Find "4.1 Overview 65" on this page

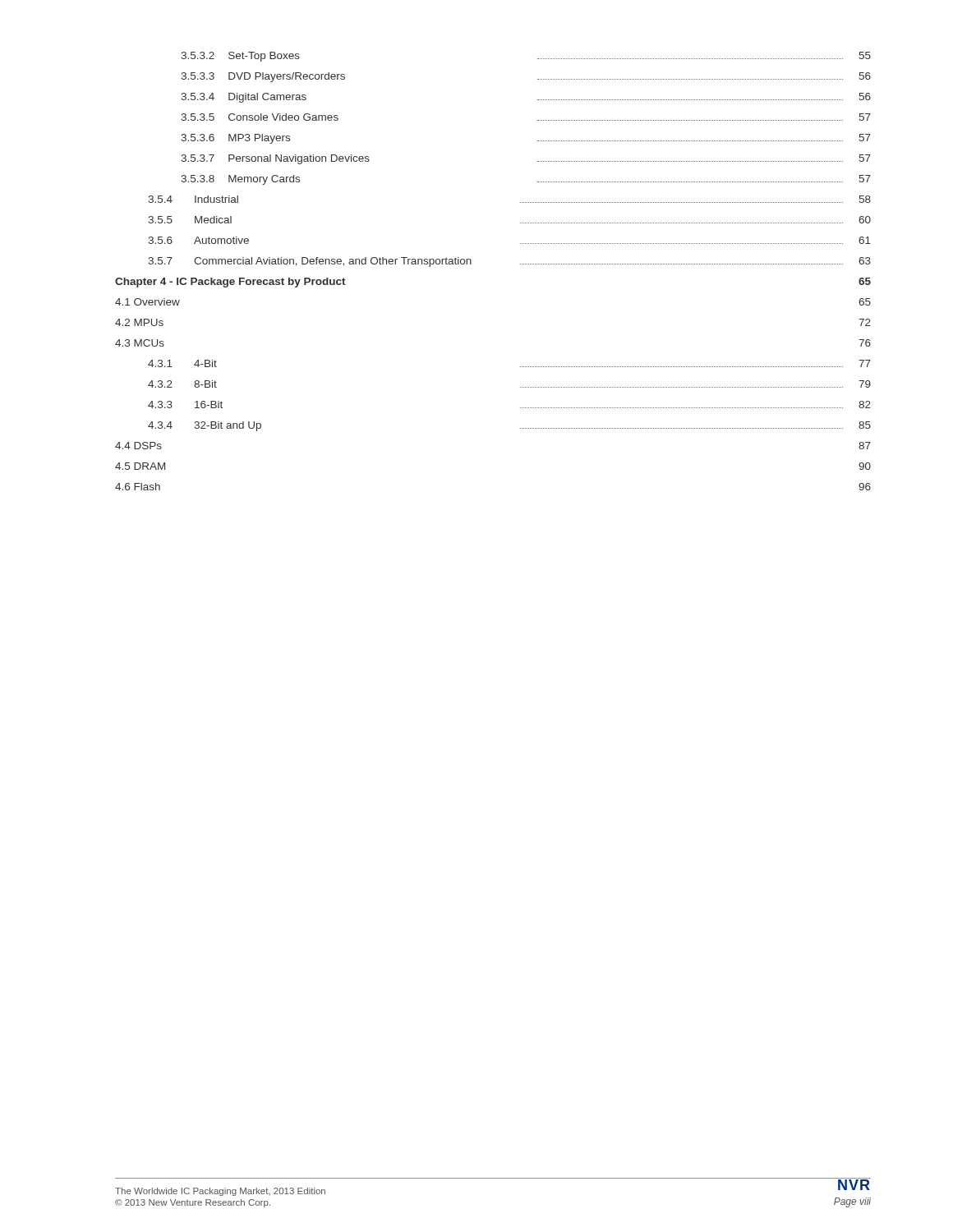point(143,302)
